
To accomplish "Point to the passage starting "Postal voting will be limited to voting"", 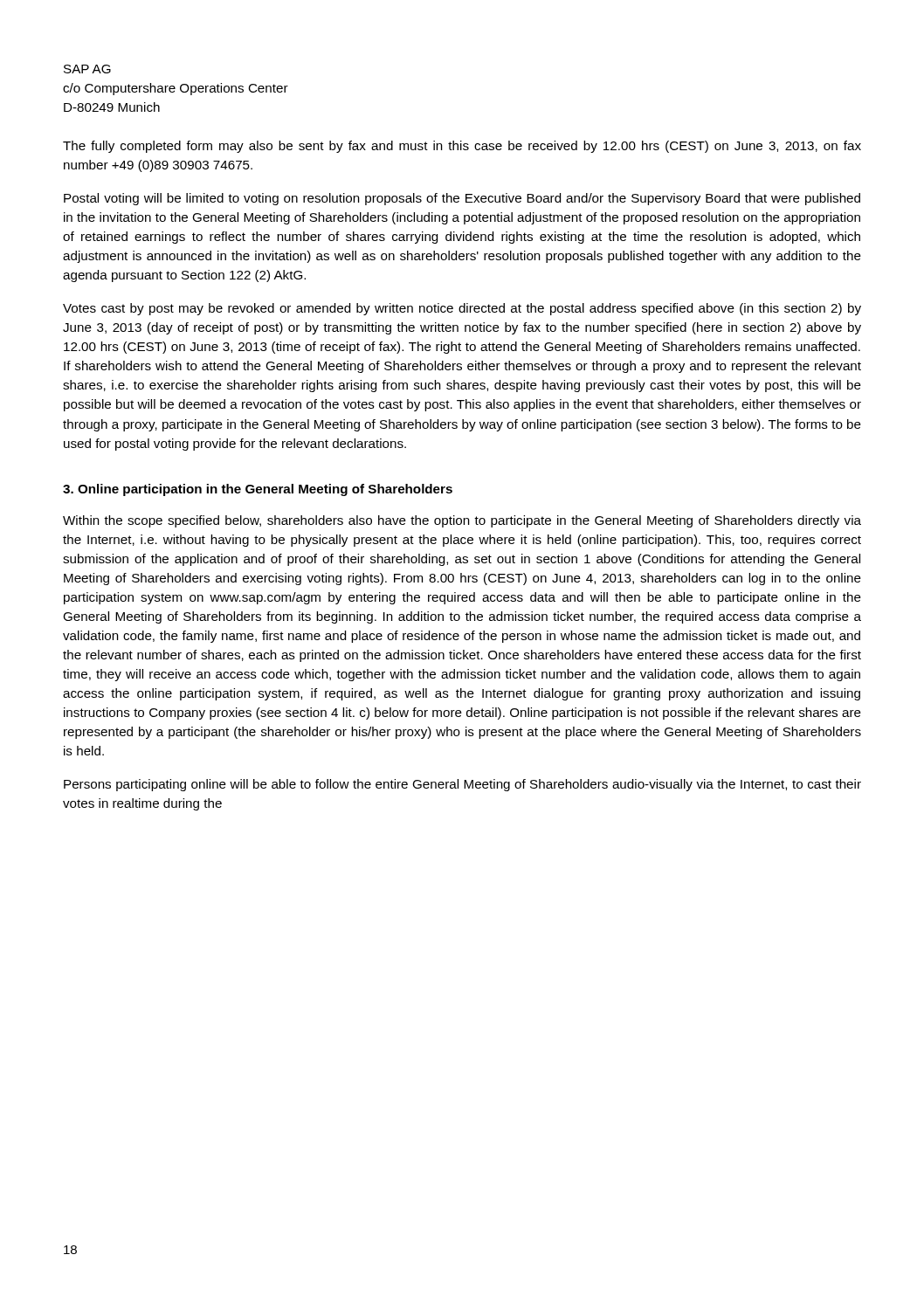I will (462, 236).
